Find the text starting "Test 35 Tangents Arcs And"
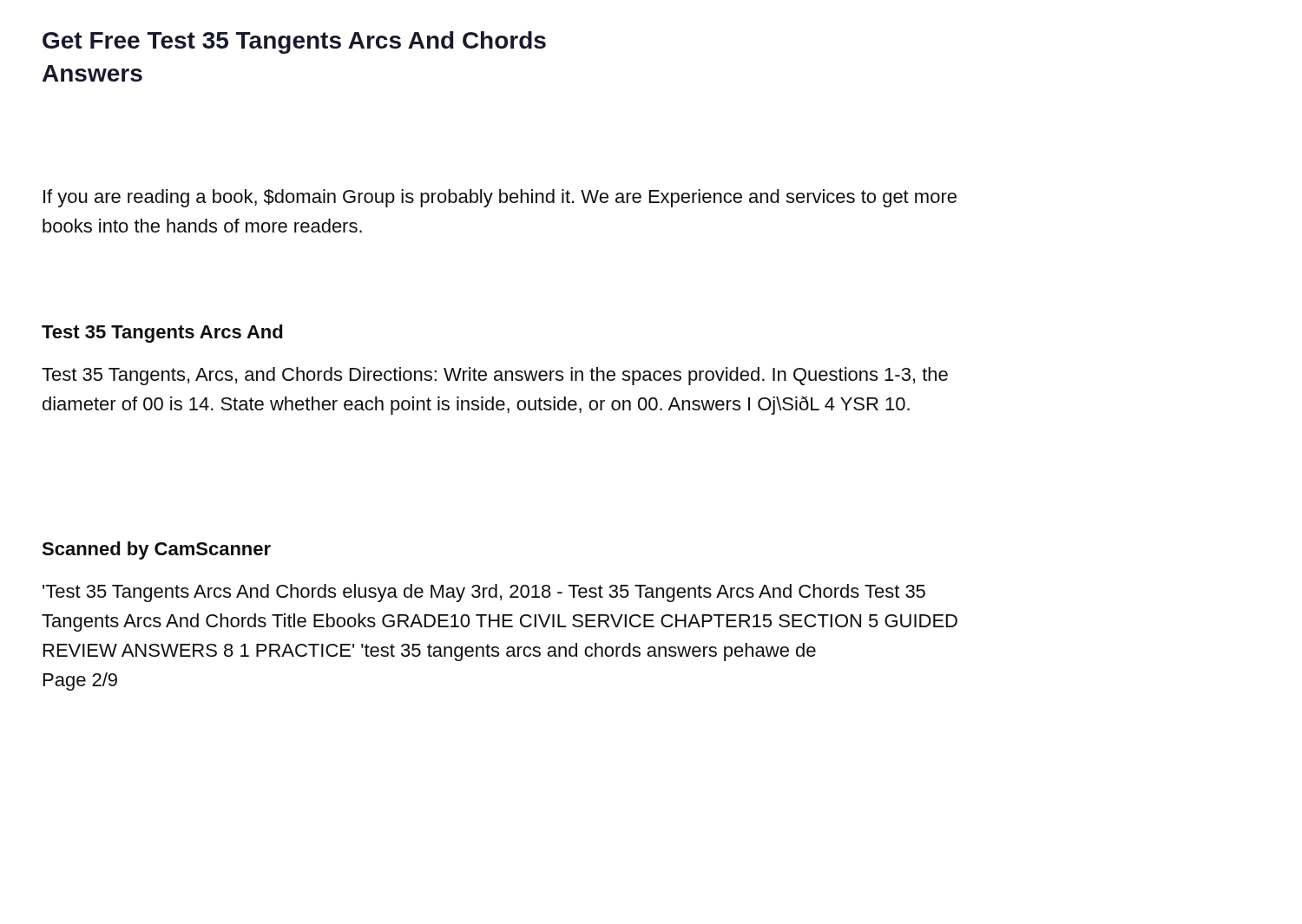 pos(163,332)
